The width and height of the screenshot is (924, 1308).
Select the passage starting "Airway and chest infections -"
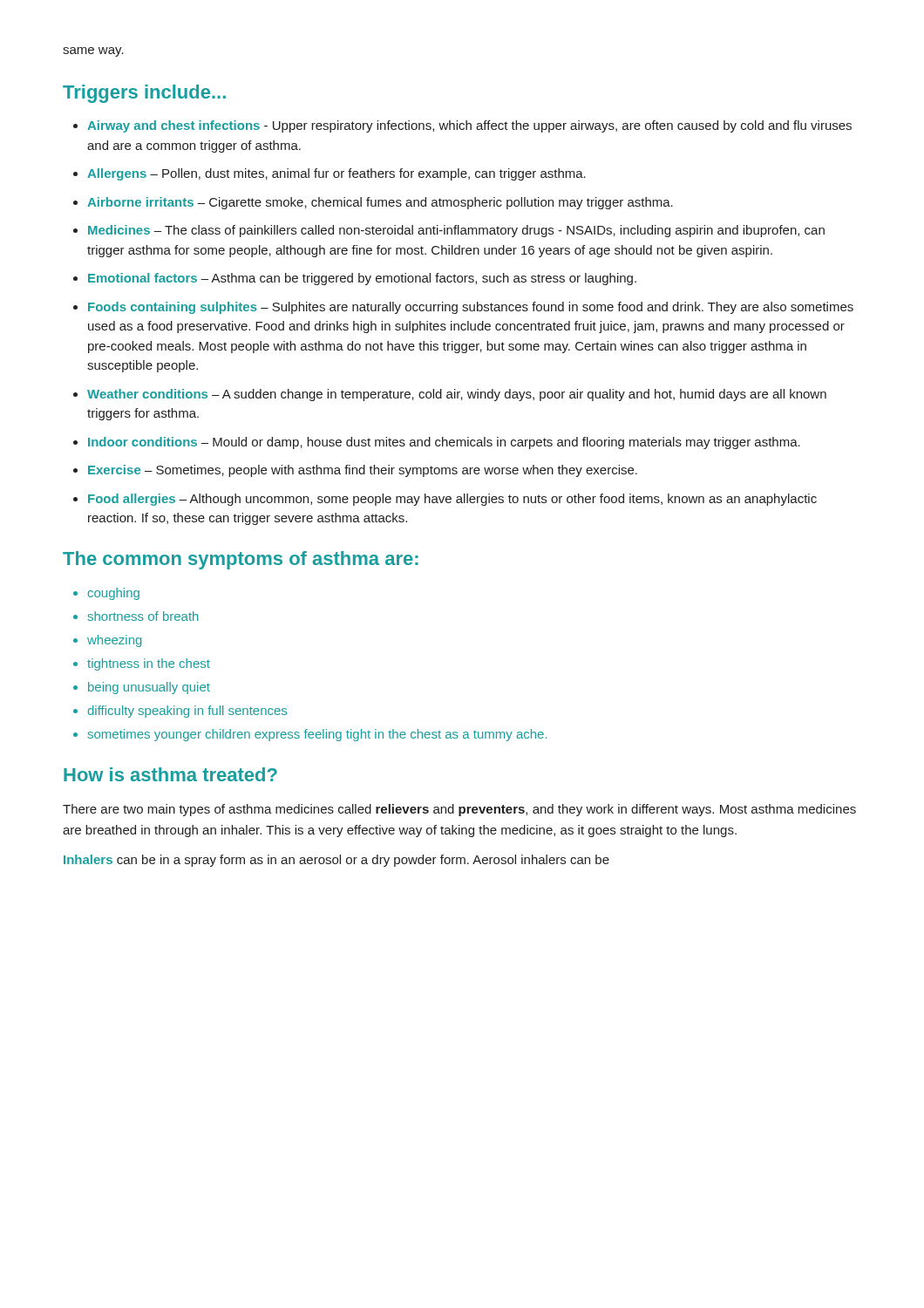(470, 135)
